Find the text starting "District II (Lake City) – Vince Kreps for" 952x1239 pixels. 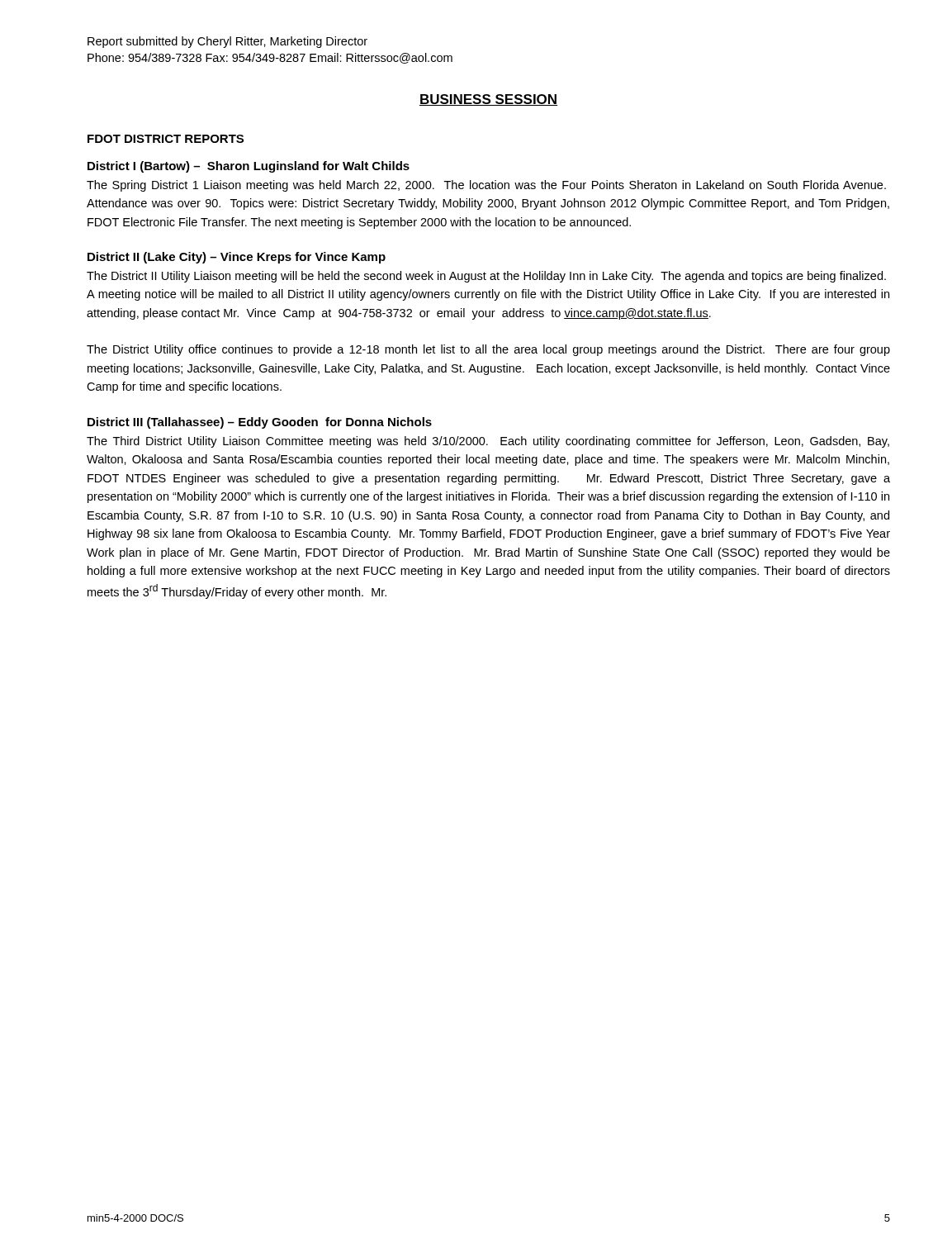pyautogui.click(x=488, y=286)
